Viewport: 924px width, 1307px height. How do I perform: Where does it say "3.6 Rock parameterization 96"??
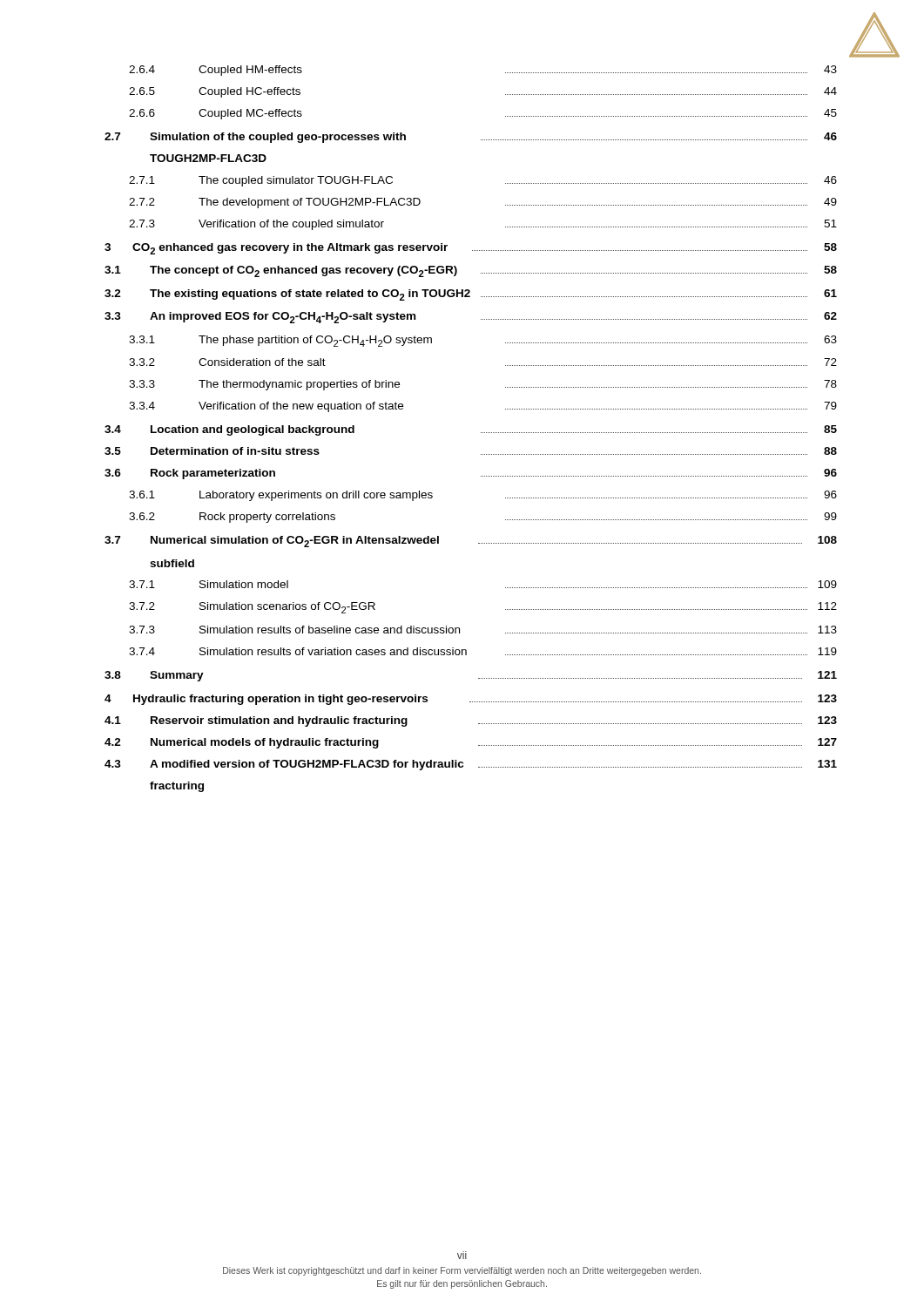coord(471,474)
